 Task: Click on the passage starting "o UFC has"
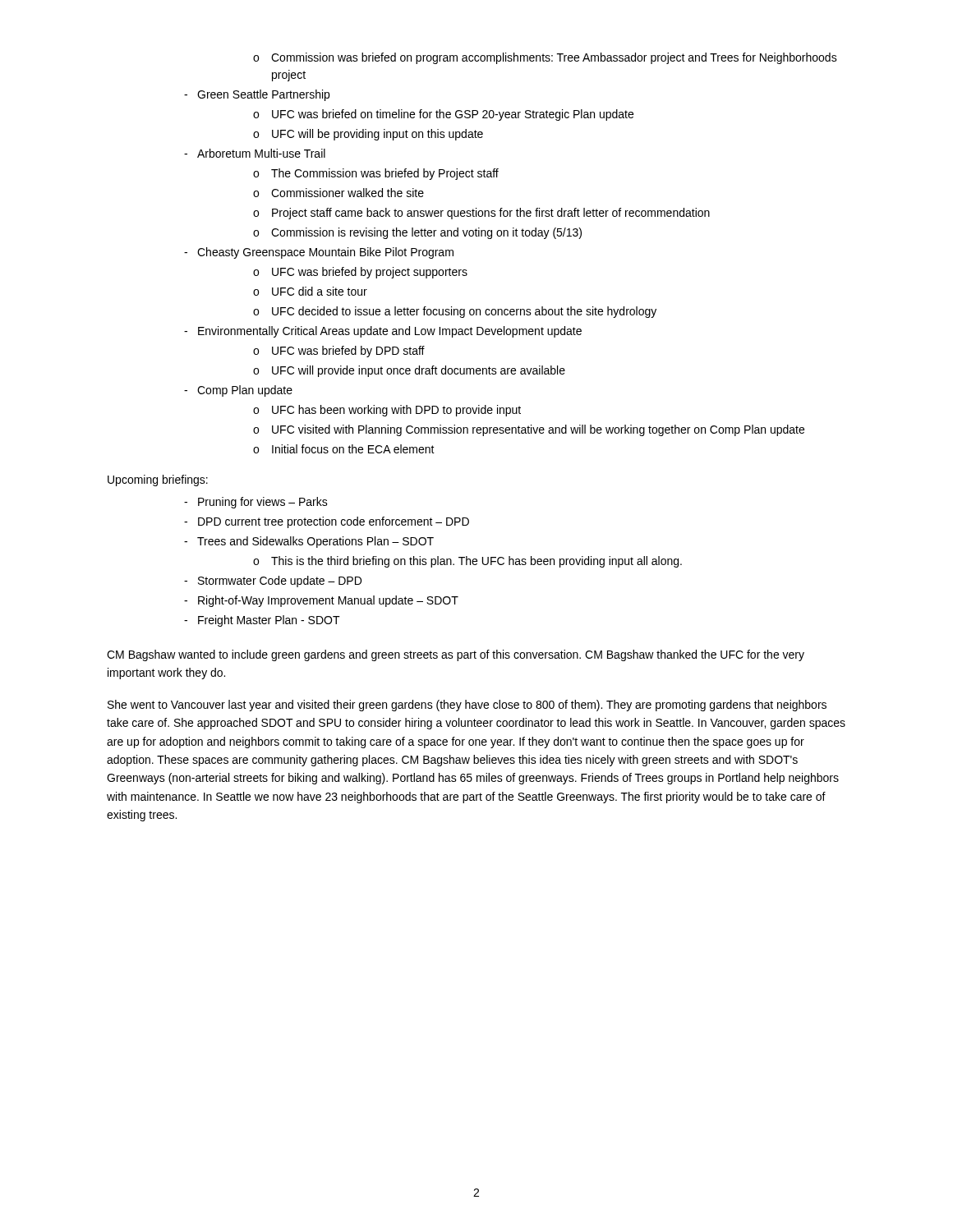tap(396, 410)
